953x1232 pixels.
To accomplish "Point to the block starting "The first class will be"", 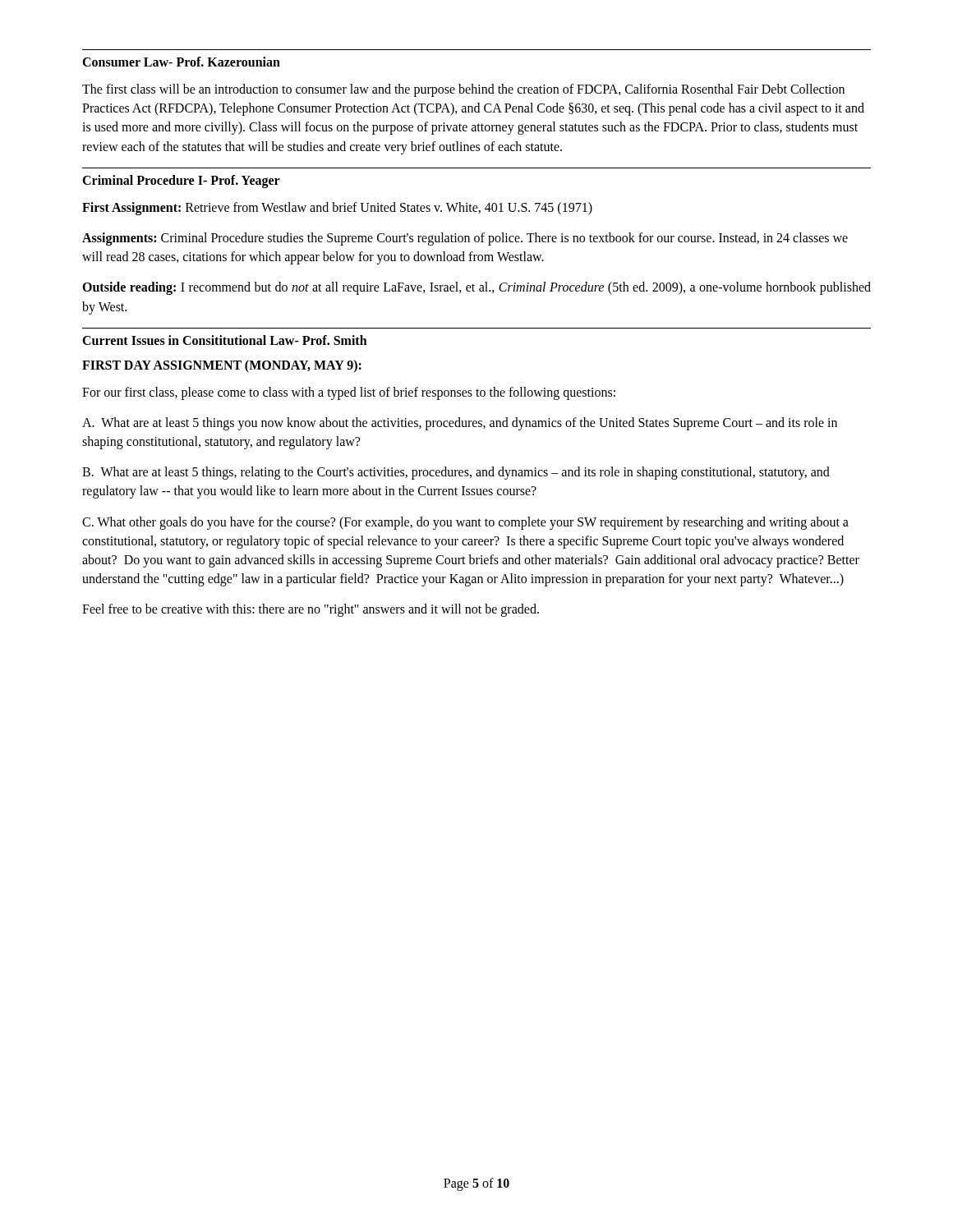I will pos(473,118).
